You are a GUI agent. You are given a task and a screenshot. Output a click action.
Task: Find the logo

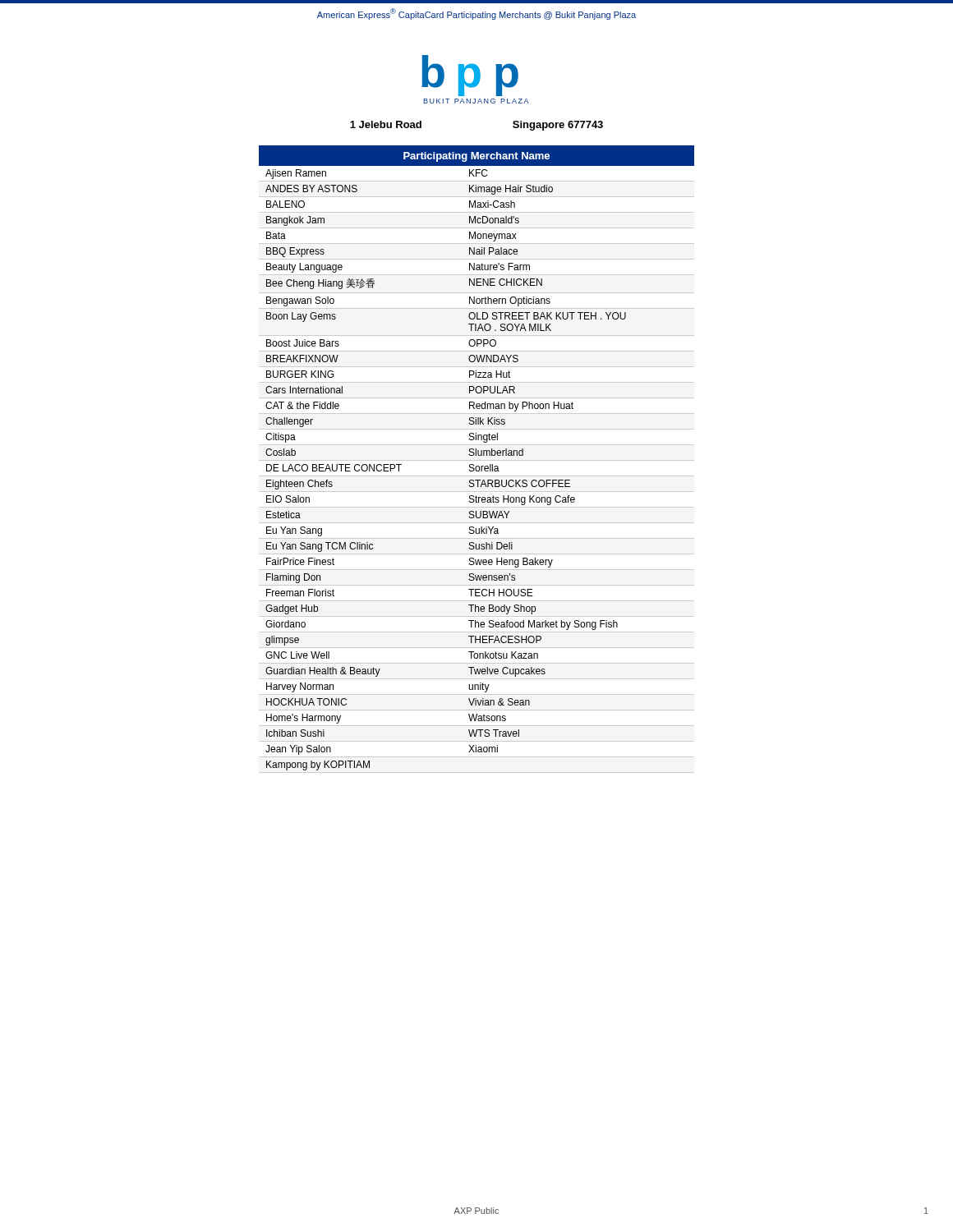coord(476,74)
